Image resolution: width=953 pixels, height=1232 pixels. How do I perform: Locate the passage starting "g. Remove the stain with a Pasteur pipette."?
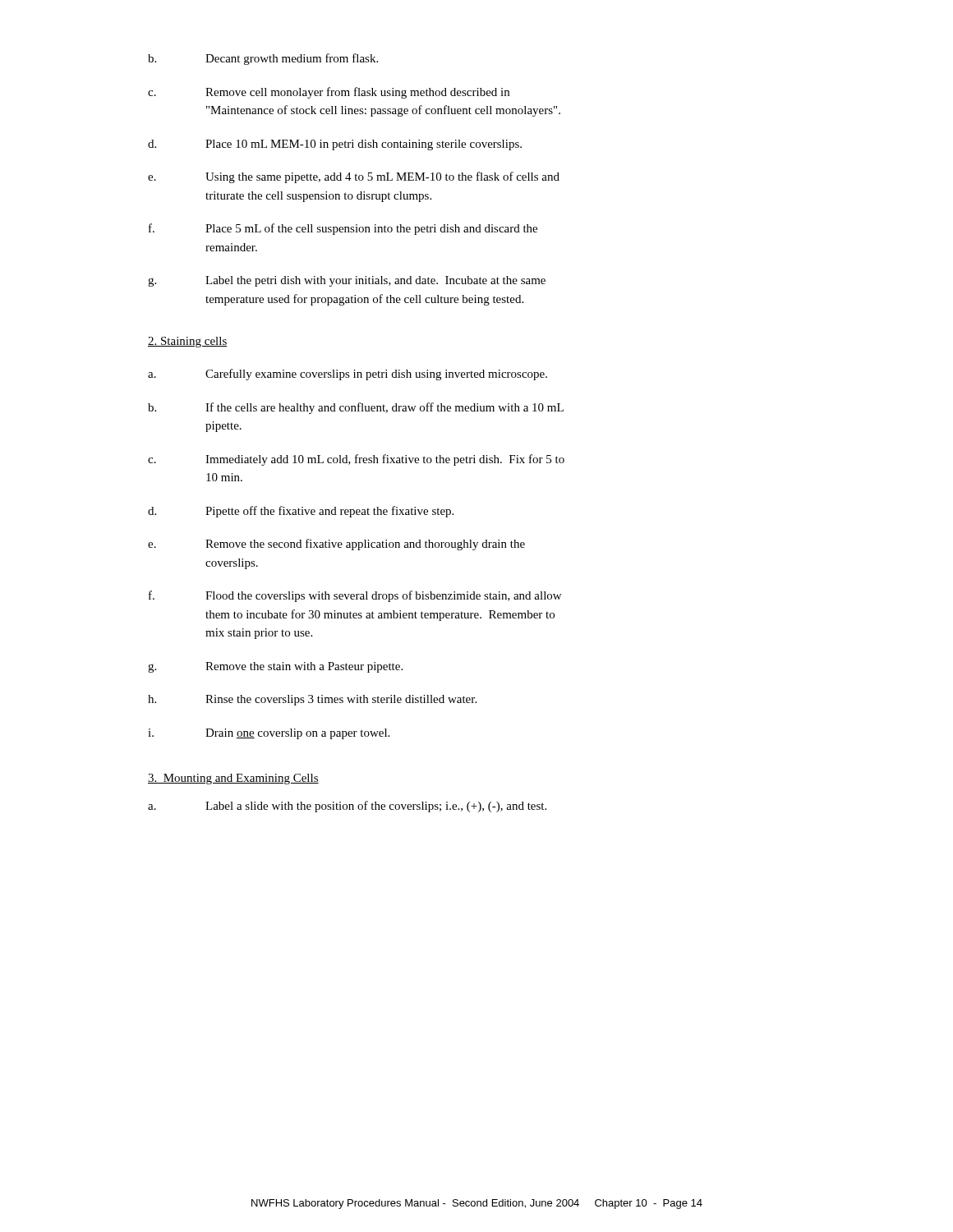(275, 667)
